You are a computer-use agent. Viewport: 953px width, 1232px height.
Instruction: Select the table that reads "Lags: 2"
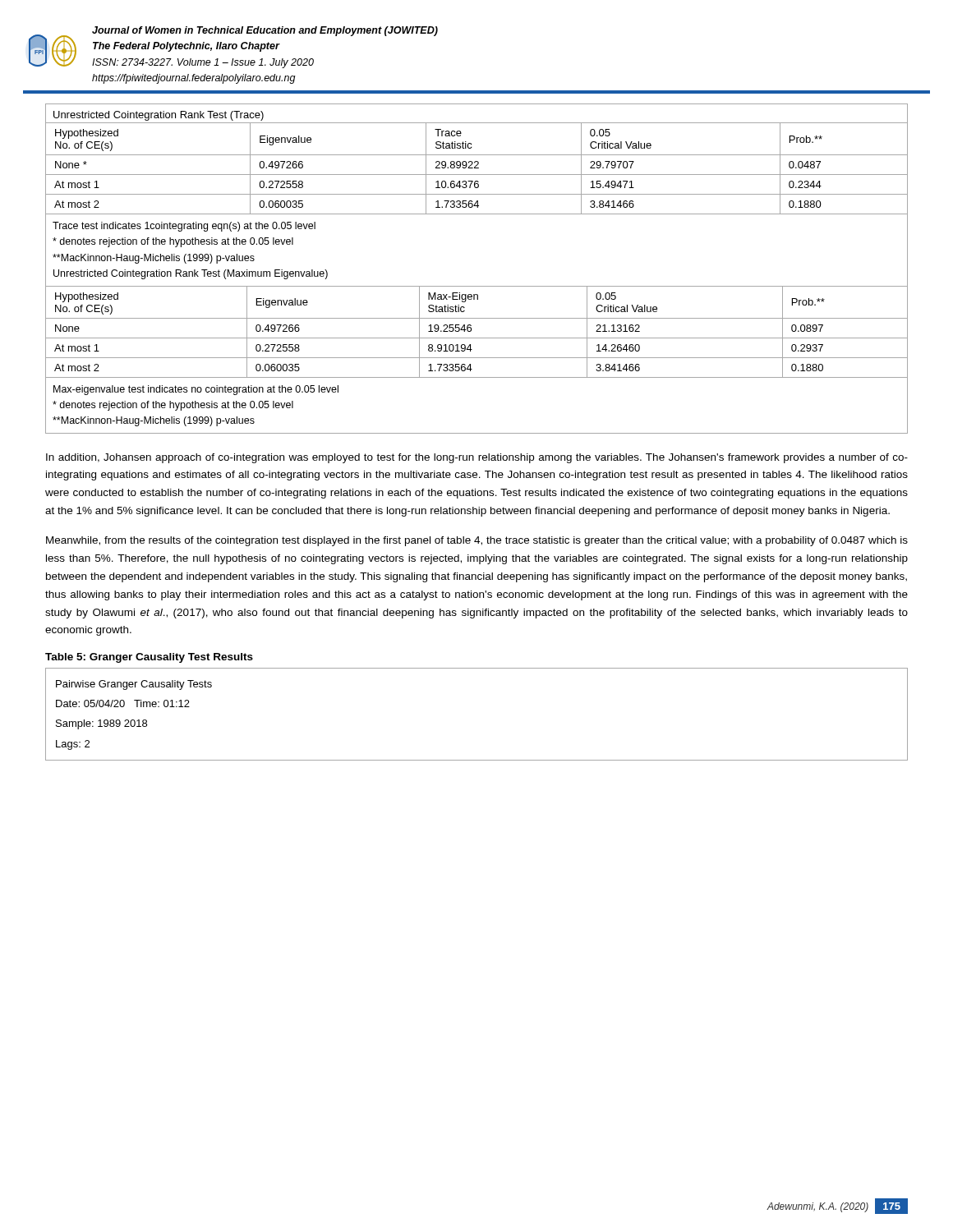coord(476,714)
